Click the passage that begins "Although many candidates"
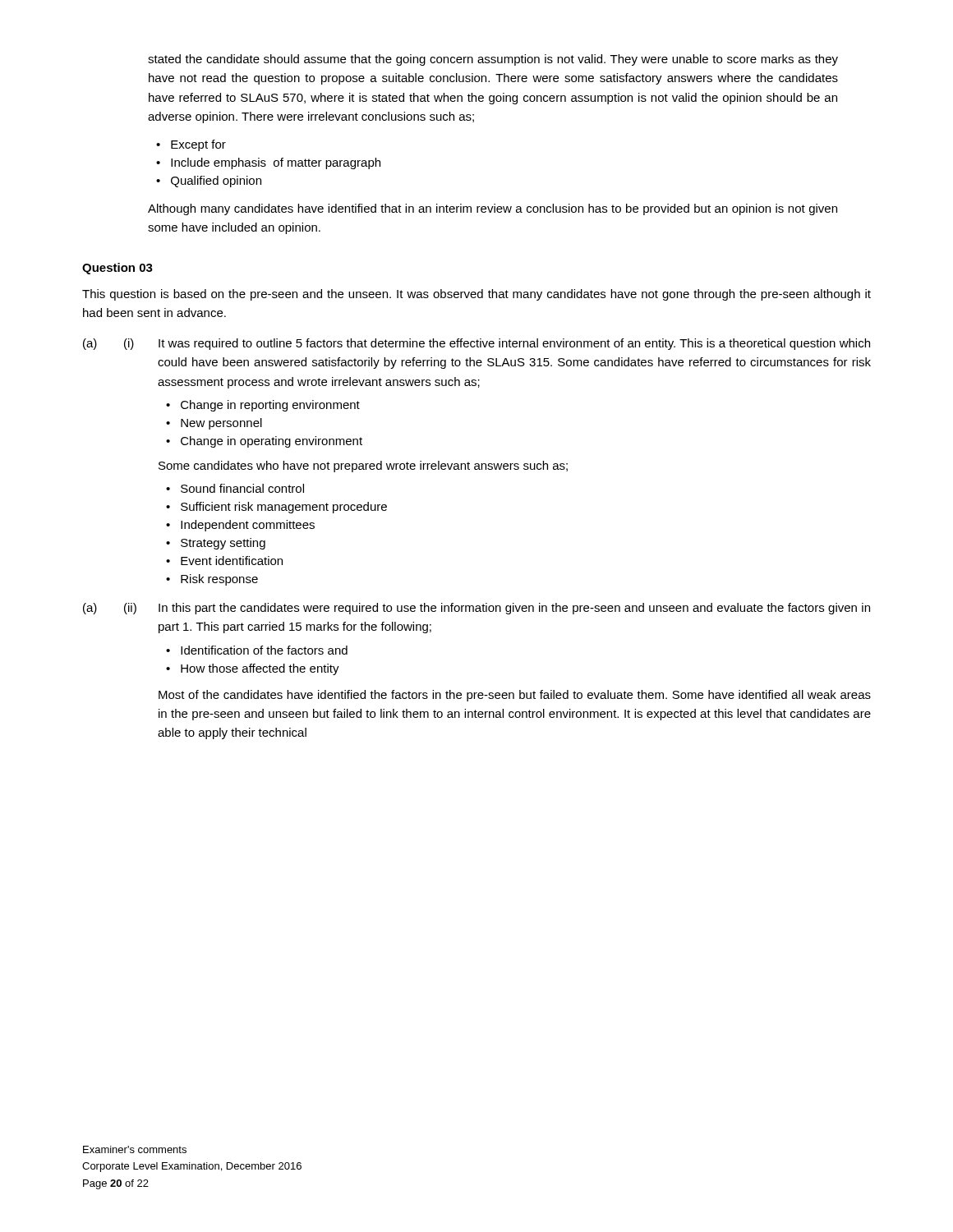The image size is (953, 1232). click(x=493, y=218)
